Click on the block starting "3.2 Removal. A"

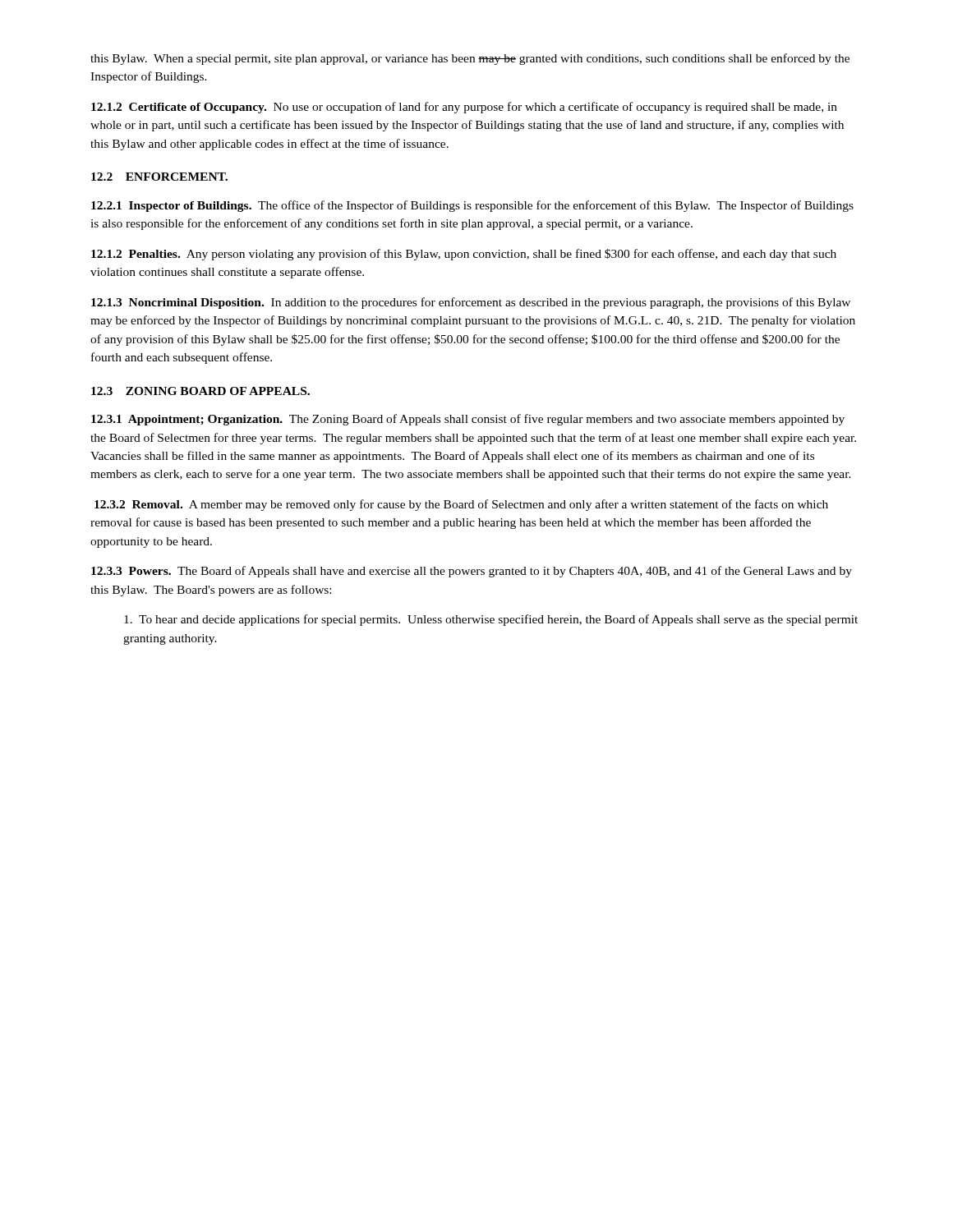point(459,522)
